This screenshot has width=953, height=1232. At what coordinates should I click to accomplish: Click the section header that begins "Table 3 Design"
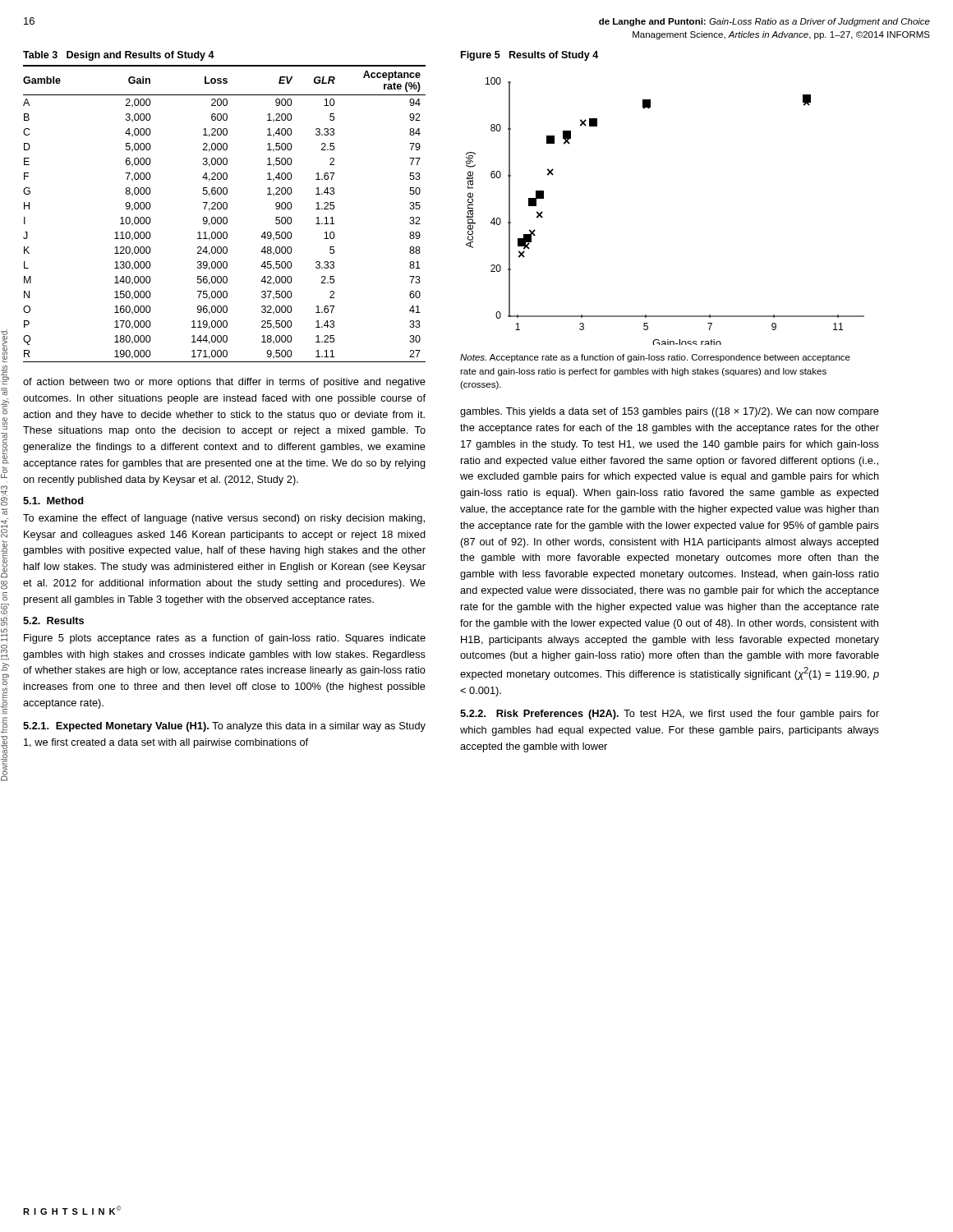[x=118, y=55]
